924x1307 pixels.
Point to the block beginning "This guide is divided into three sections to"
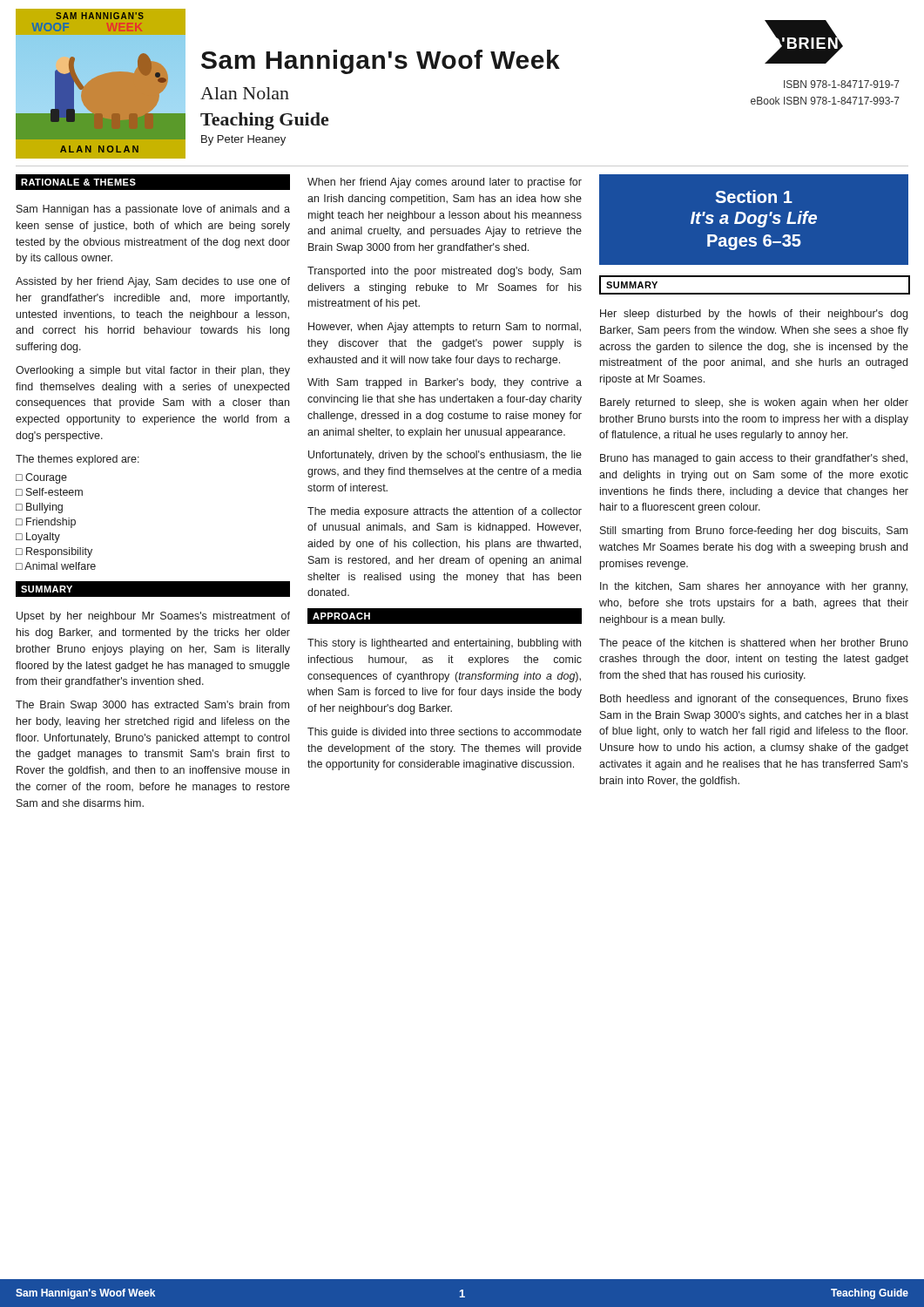[x=445, y=748]
